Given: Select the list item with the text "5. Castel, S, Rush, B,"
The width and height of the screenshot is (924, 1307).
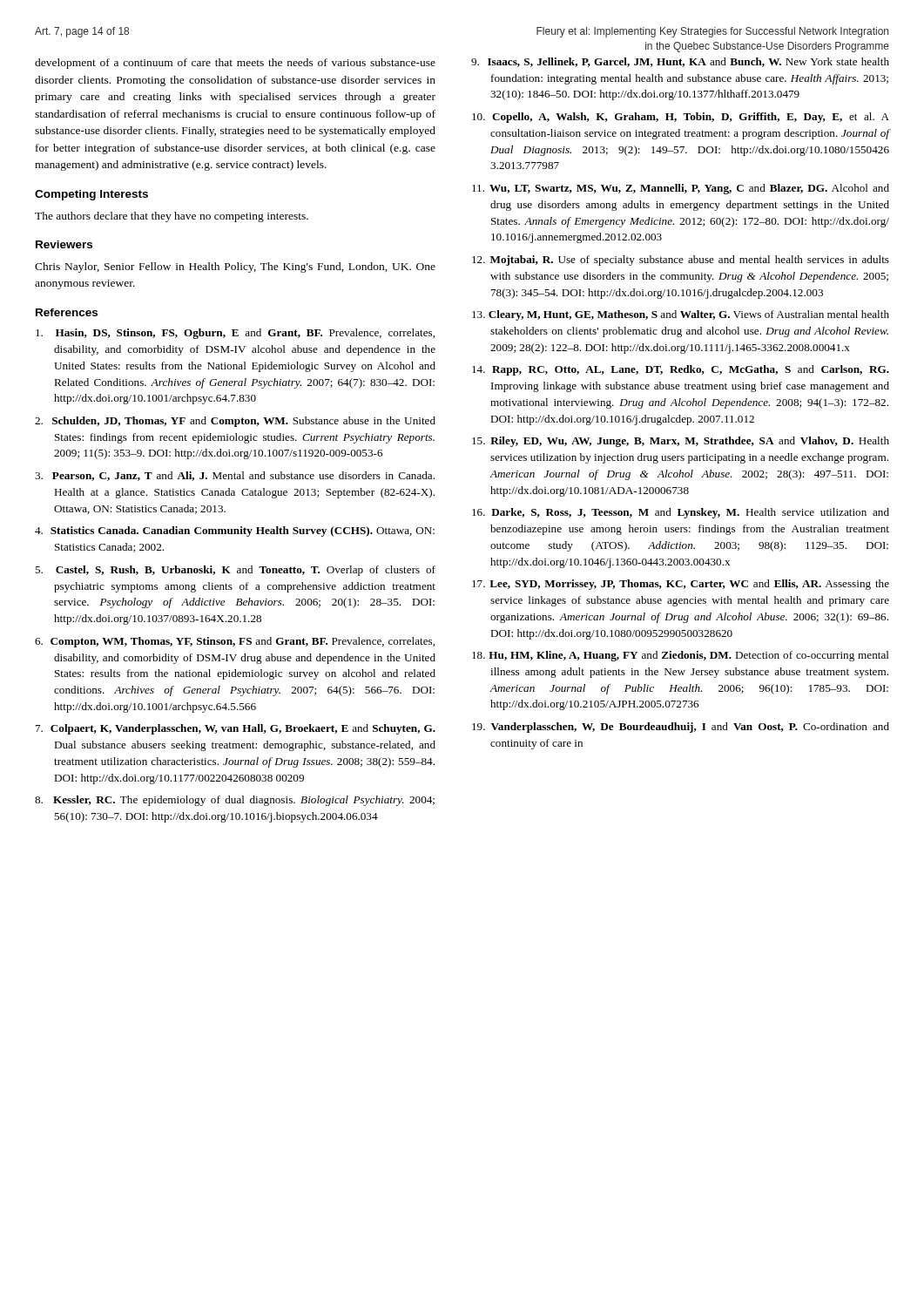Looking at the screenshot, I should click(x=235, y=594).
